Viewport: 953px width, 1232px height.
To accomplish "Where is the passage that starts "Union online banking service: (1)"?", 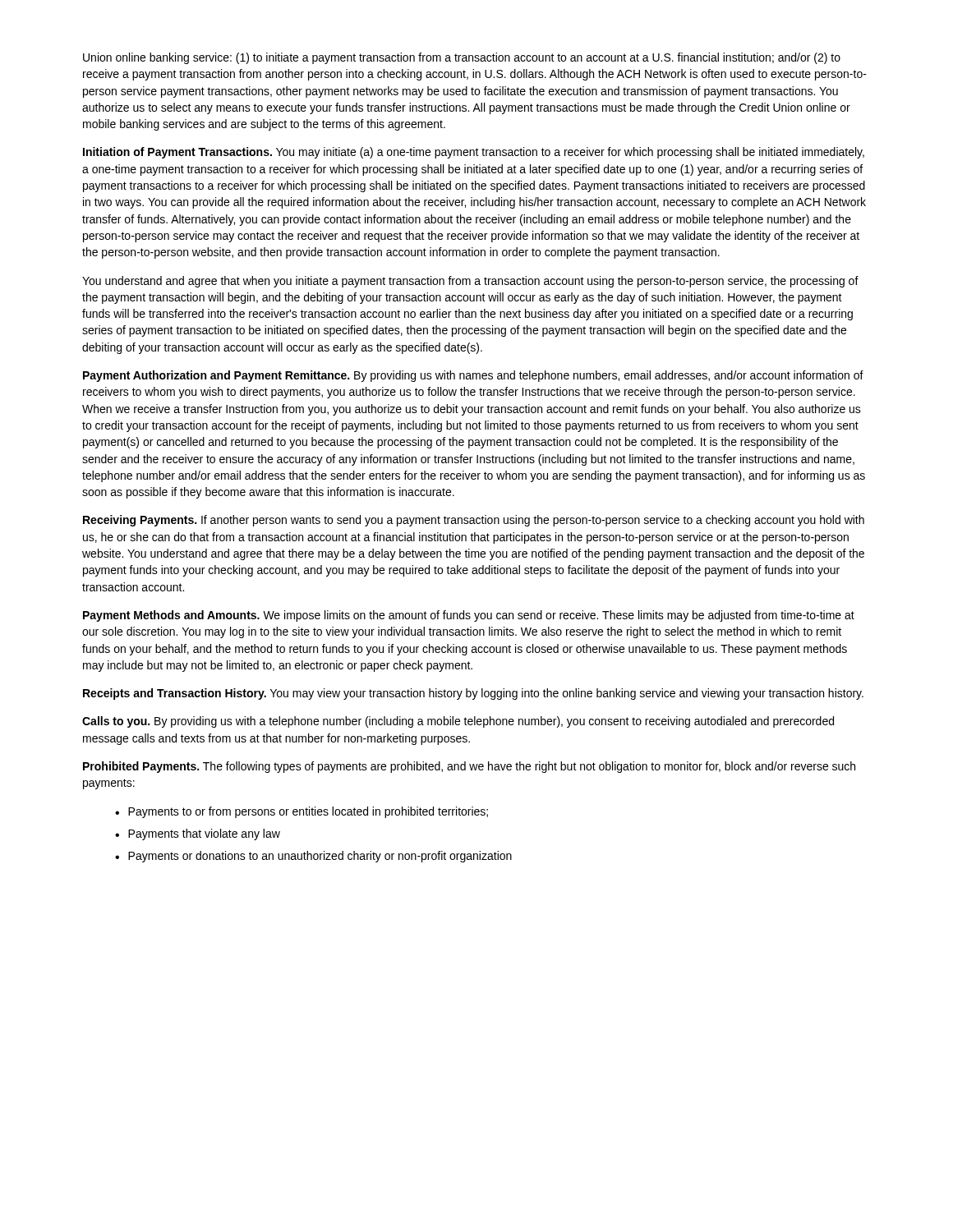I will click(x=474, y=91).
